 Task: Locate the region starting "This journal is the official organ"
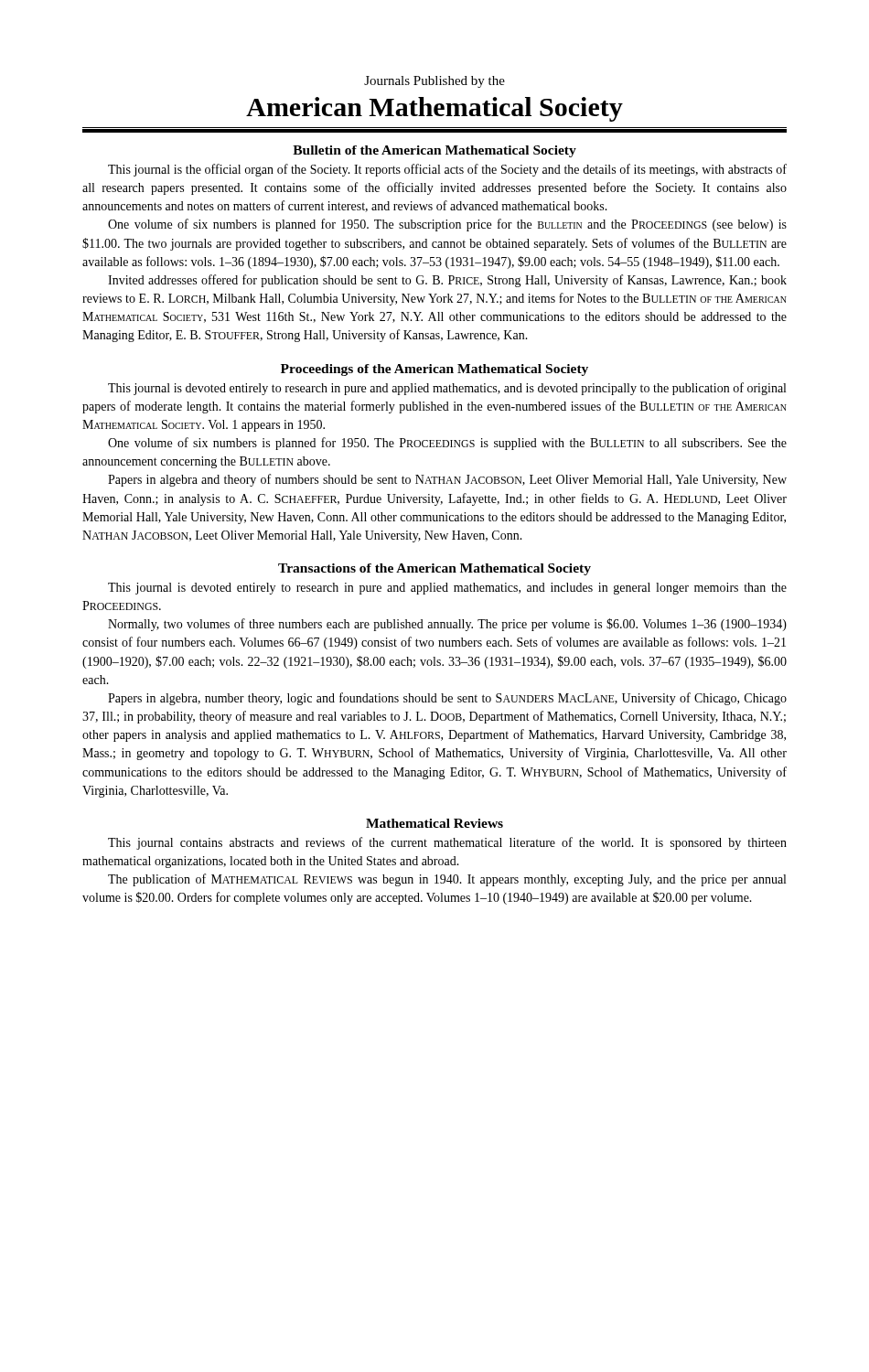pos(434,253)
